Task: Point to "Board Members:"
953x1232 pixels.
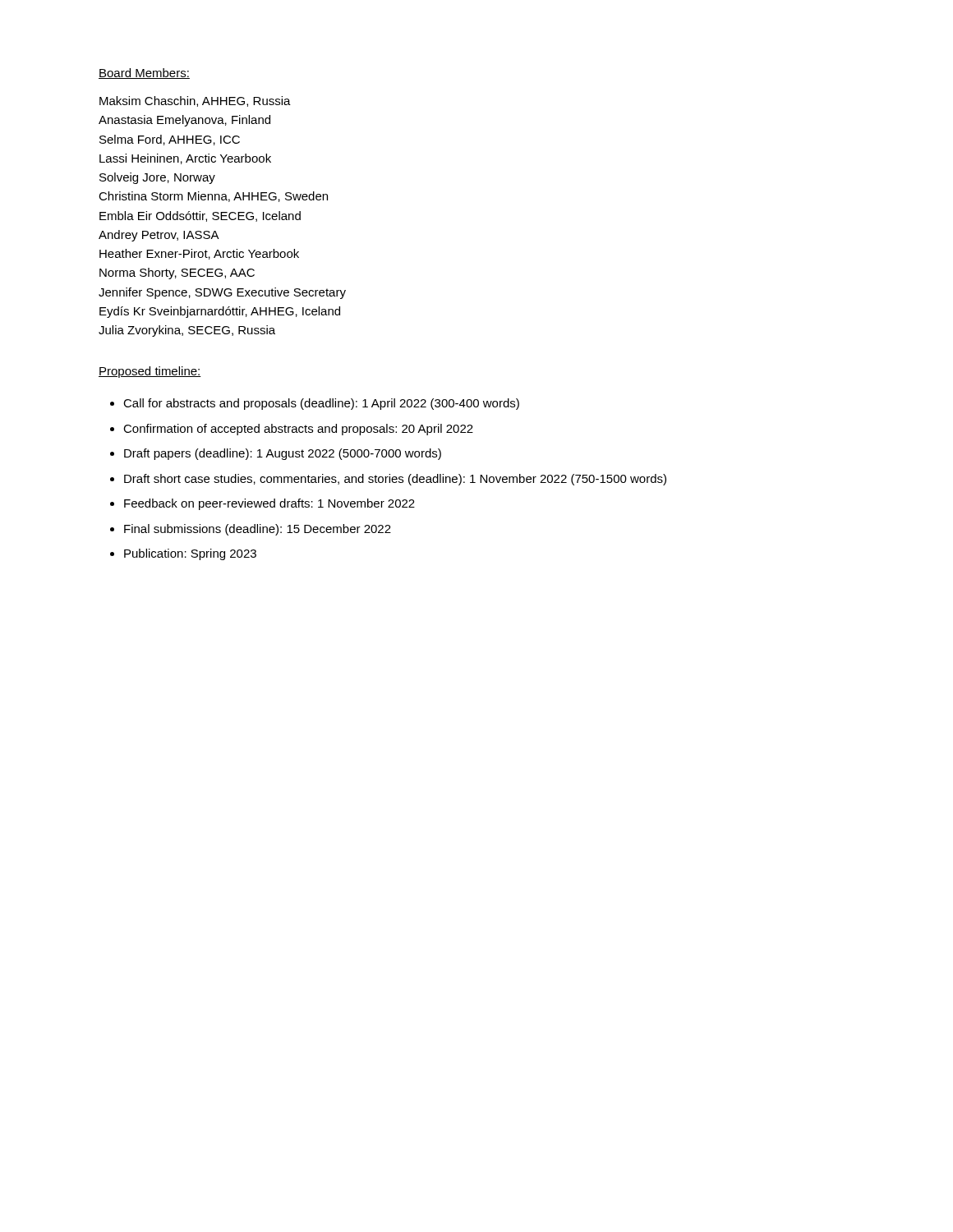Action: [144, 73]
